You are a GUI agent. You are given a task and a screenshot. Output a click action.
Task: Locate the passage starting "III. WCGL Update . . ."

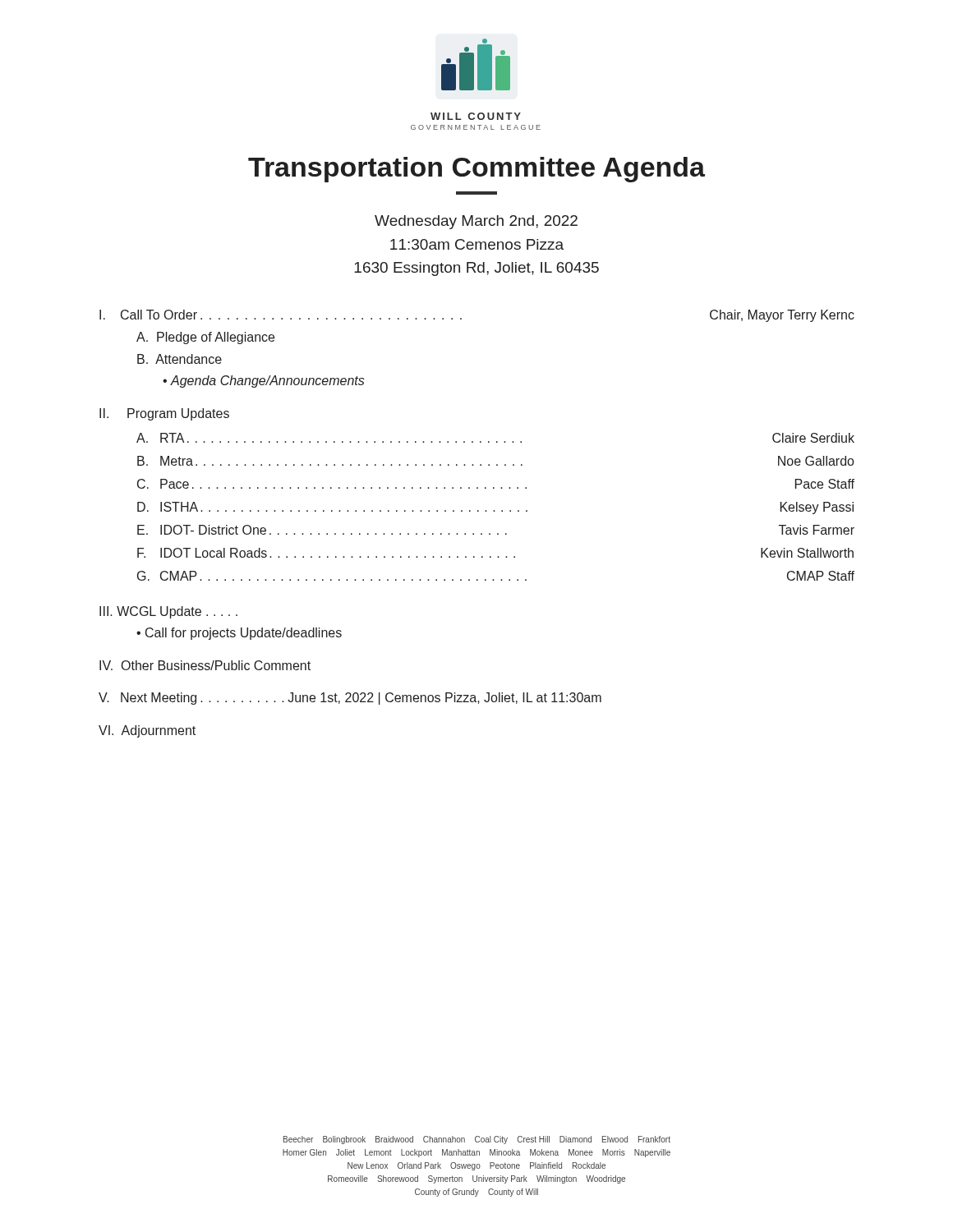click(168, 612)
